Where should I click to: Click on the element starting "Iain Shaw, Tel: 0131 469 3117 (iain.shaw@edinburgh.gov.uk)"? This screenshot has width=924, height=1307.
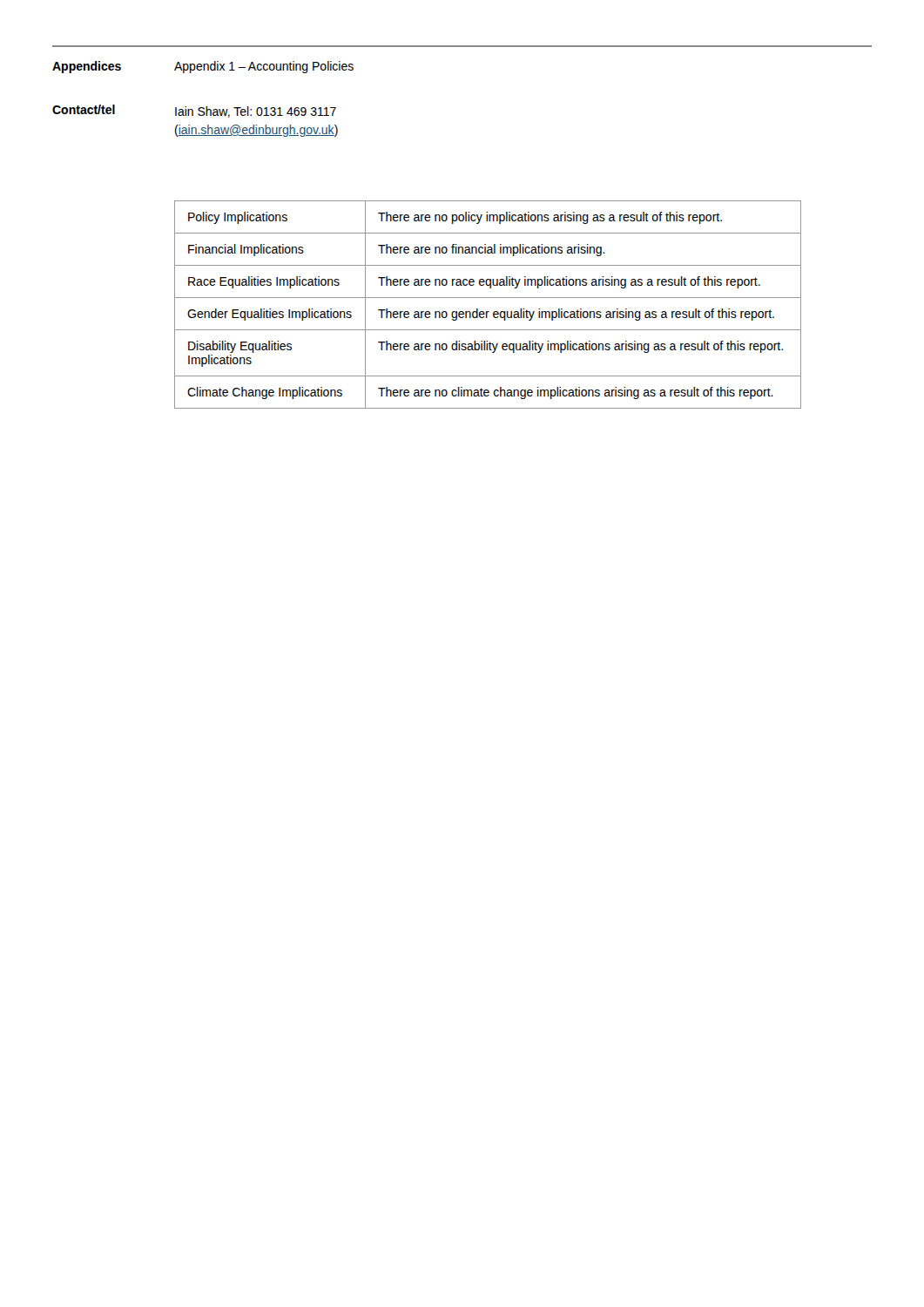tap(256, 121)
